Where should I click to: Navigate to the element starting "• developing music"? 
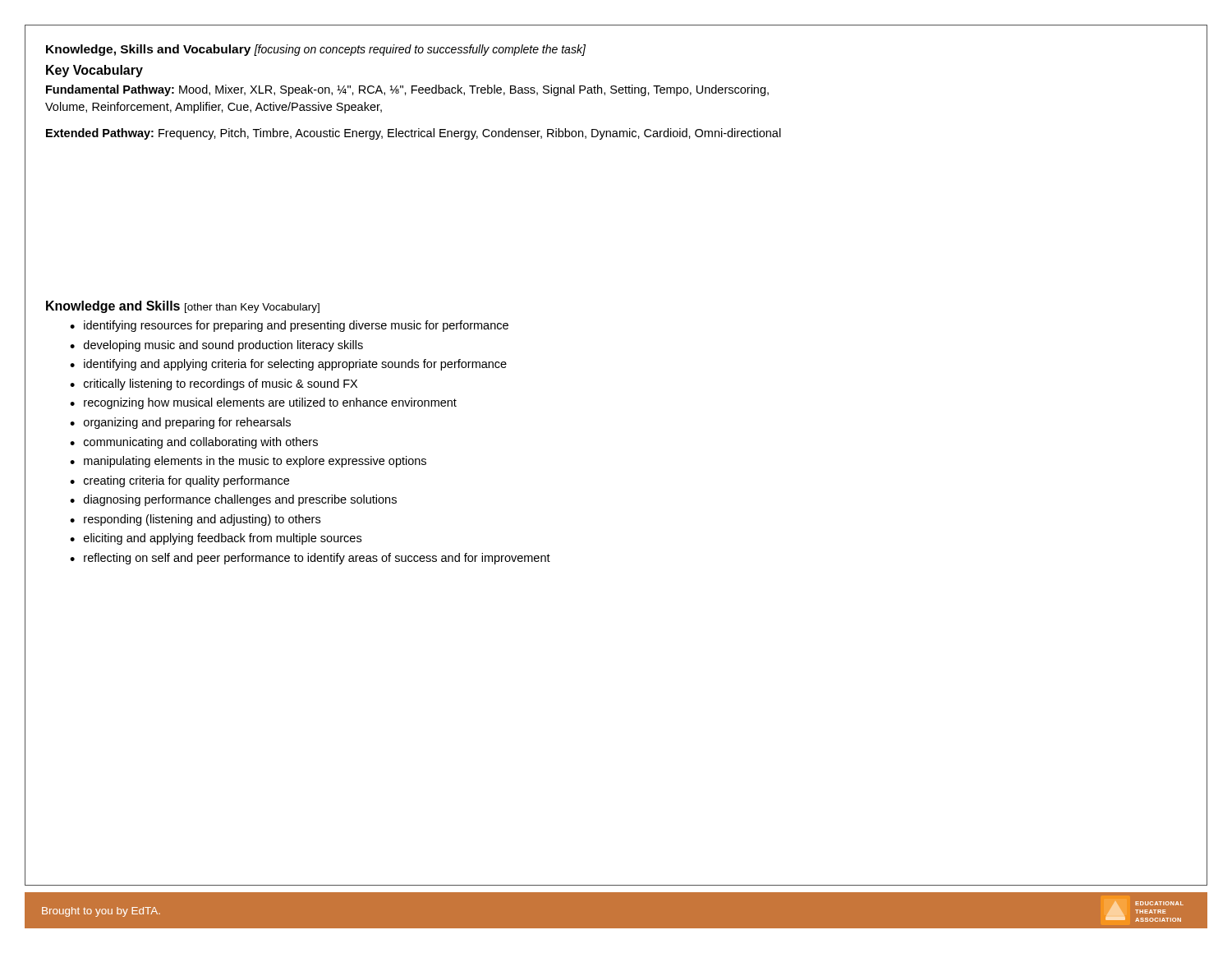[217, 347]
